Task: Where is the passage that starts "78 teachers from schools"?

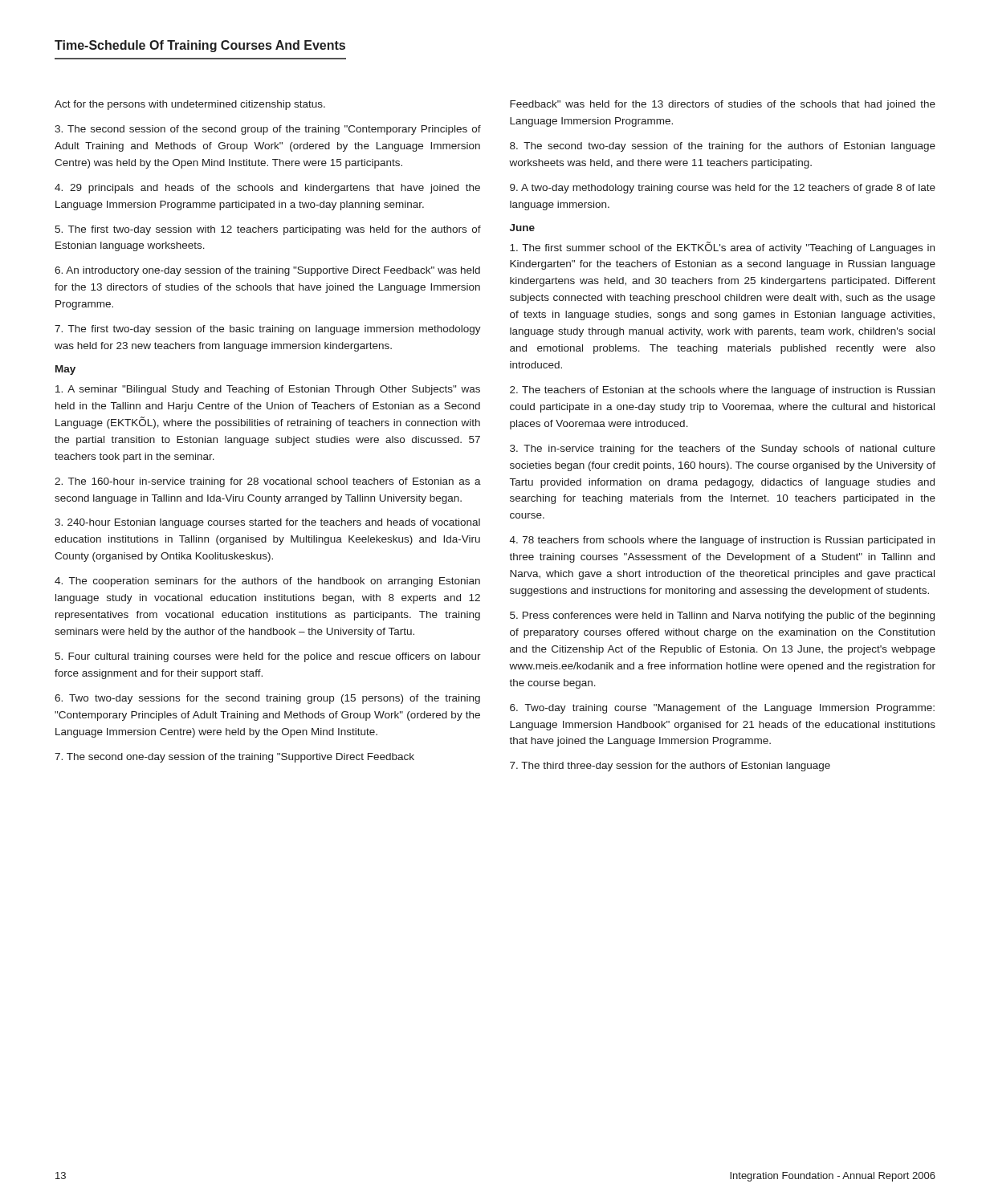Action: pos(722,565)
